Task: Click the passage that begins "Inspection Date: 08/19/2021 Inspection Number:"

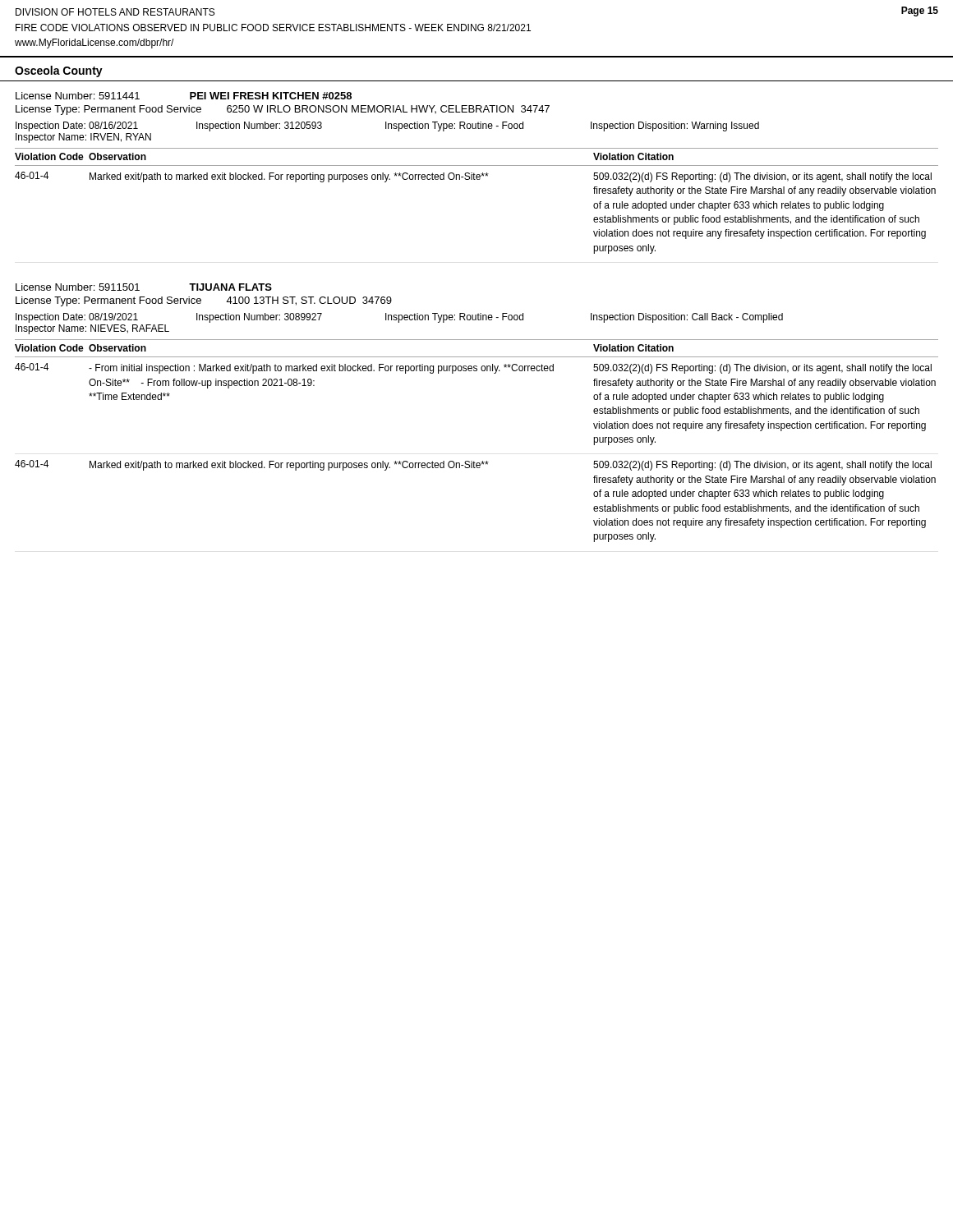Action: point(476,323)
